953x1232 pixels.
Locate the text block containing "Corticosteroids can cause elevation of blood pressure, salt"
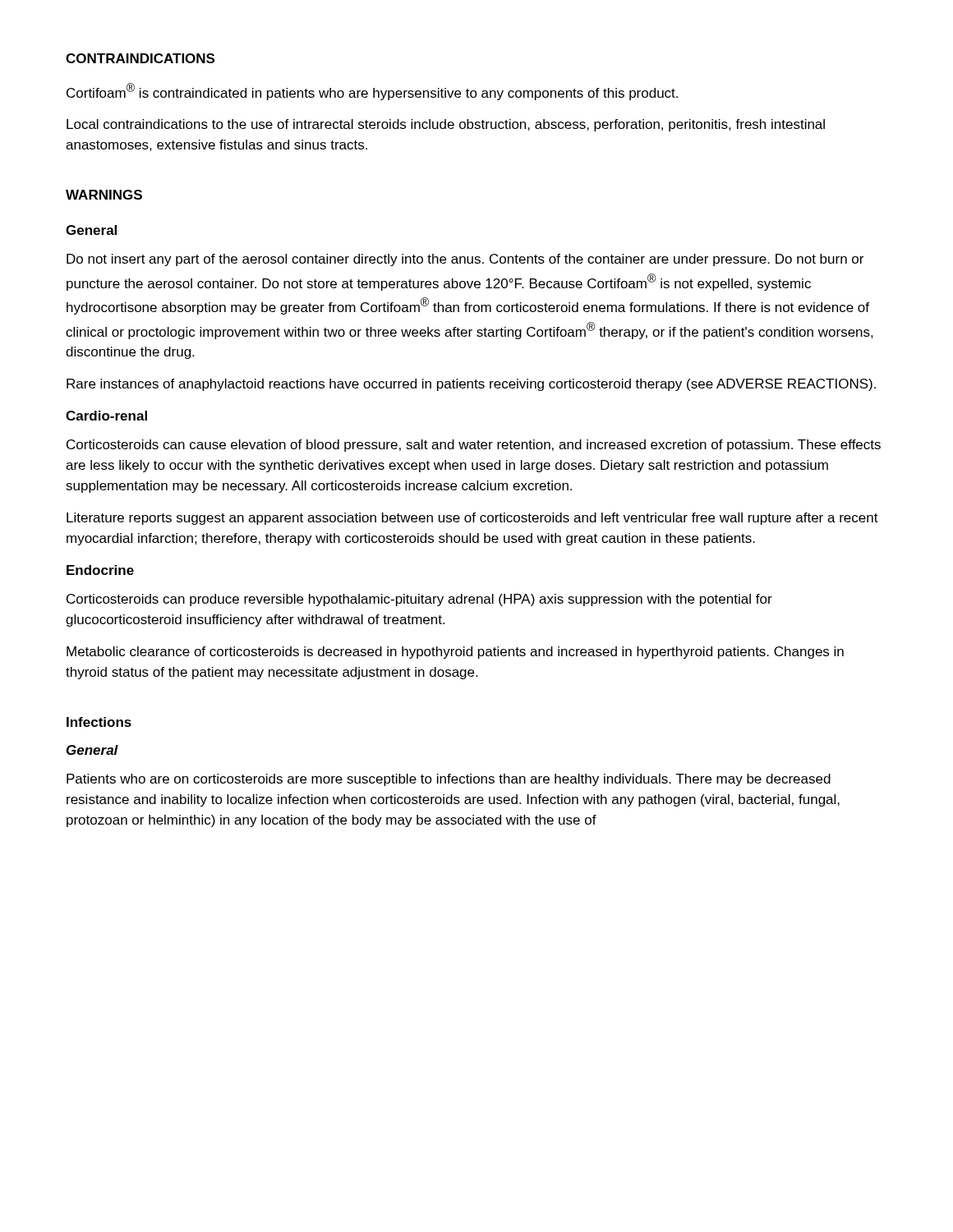coord(473,465)
